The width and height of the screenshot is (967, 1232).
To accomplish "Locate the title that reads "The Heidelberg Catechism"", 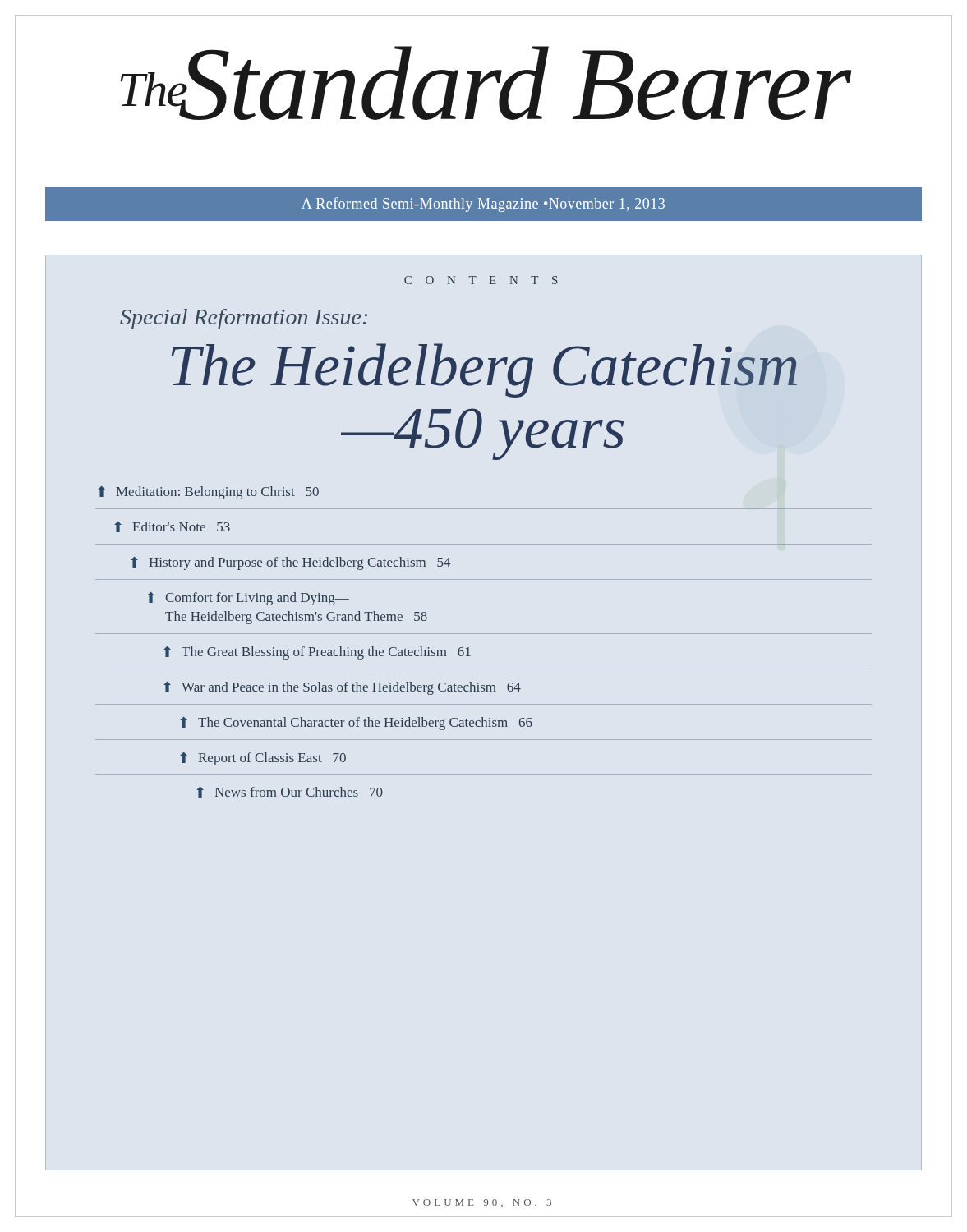I will 484,366.
